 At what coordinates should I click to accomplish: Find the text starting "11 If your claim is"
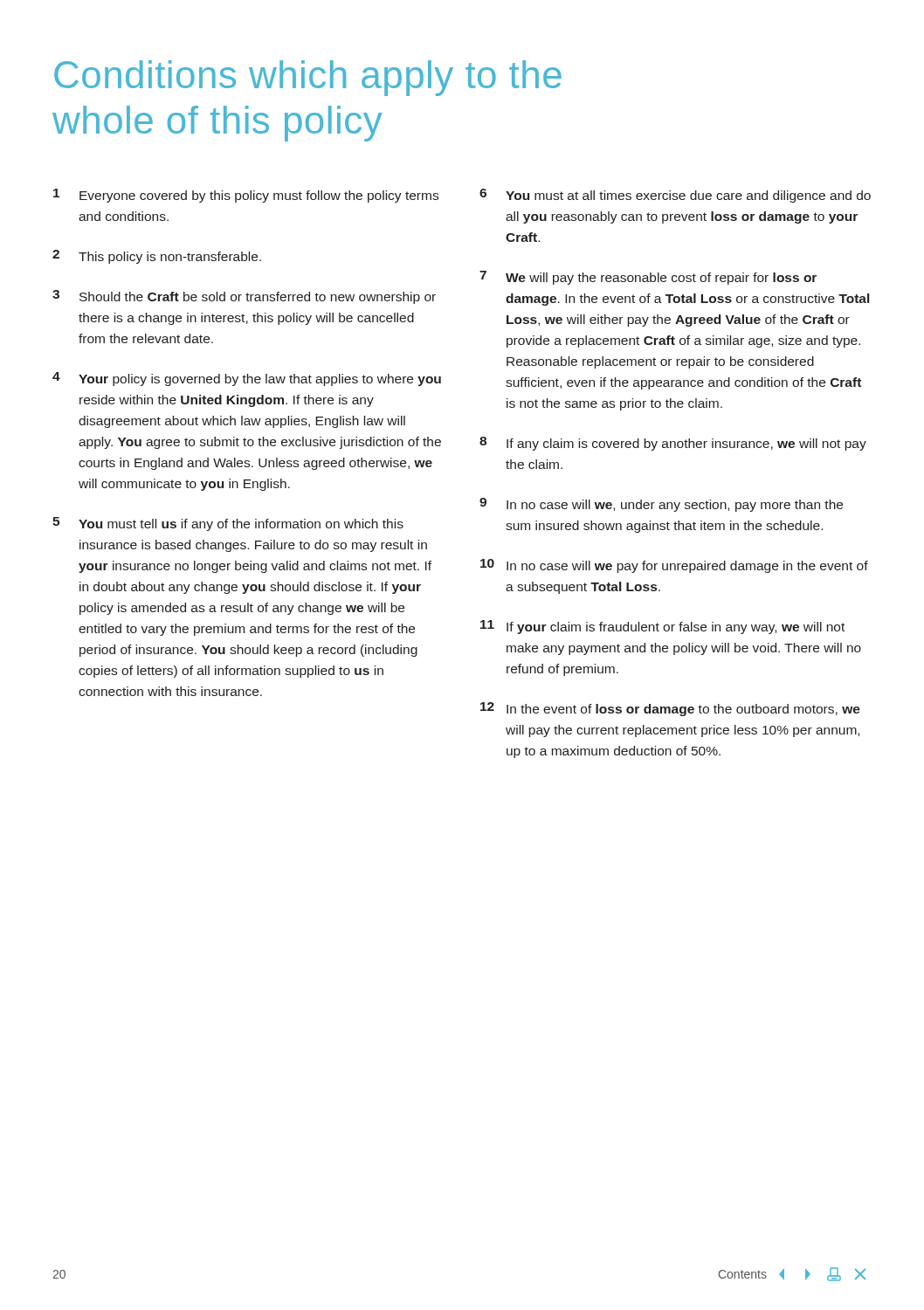pyautogui.click(x=676, y=648)
